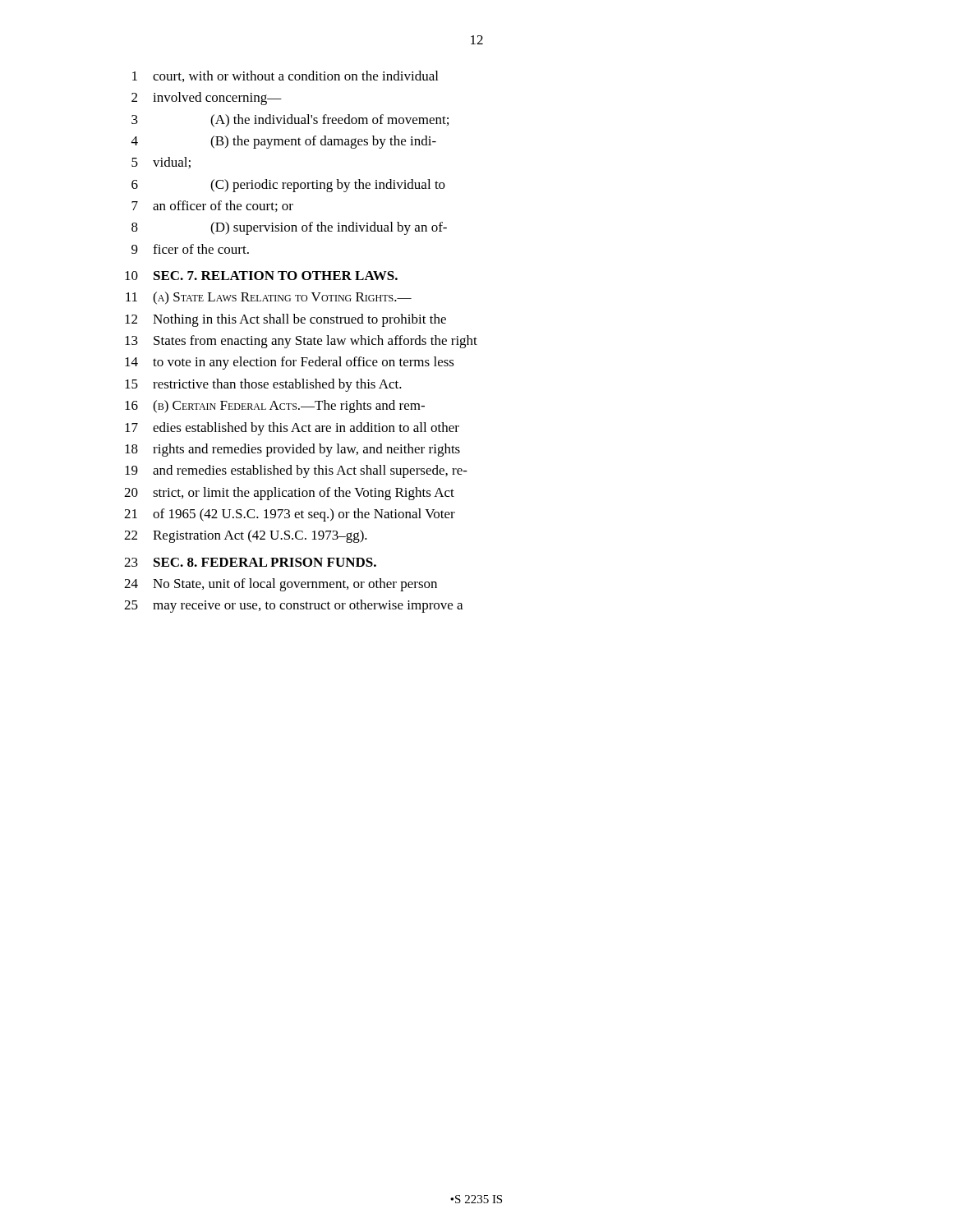The height and width of the screenshot is (1232, 953).
Task: Point to the block beginning "20 strict, or limit the application of the"
Action: point(289,494)
